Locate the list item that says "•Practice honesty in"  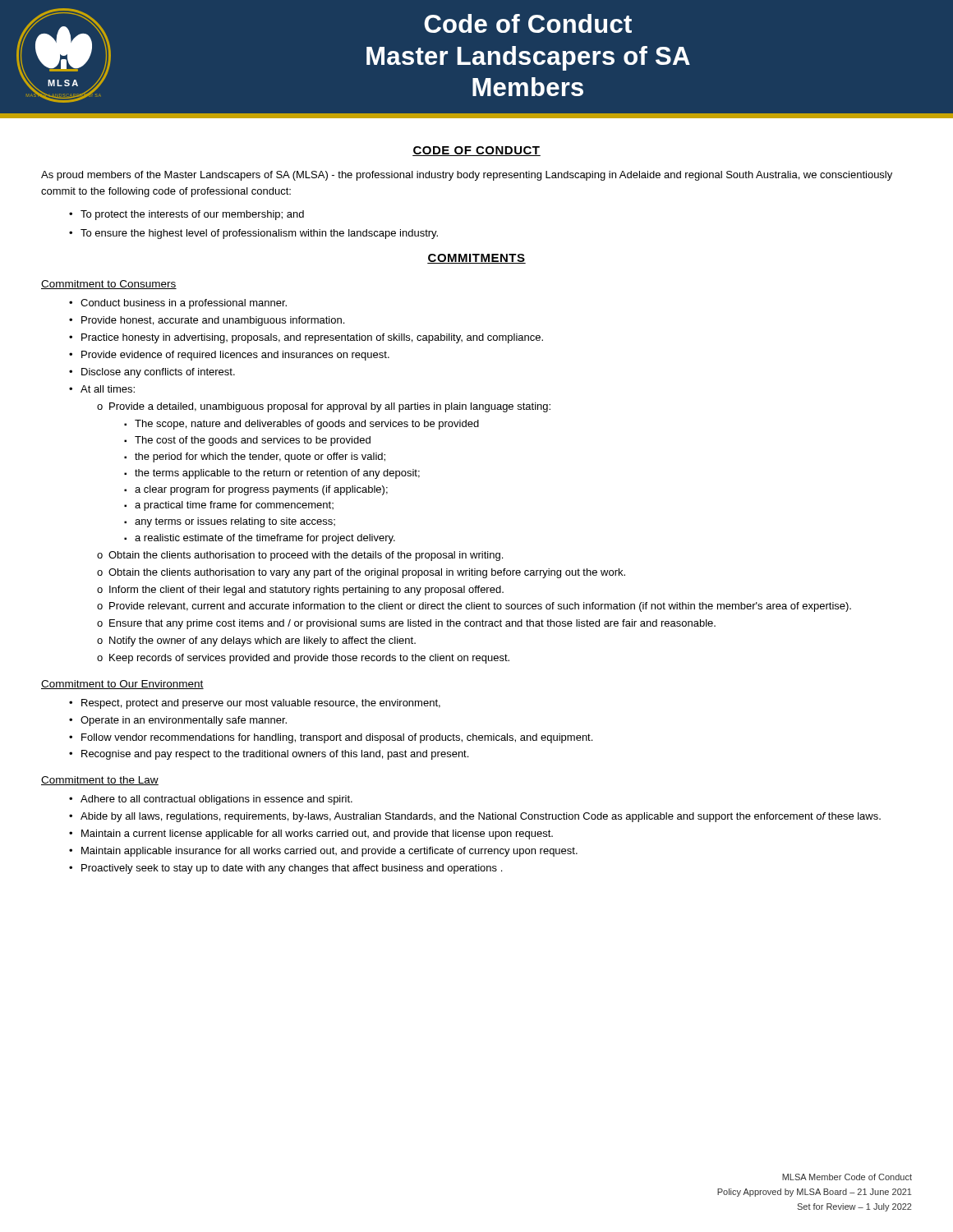point(306,338)
